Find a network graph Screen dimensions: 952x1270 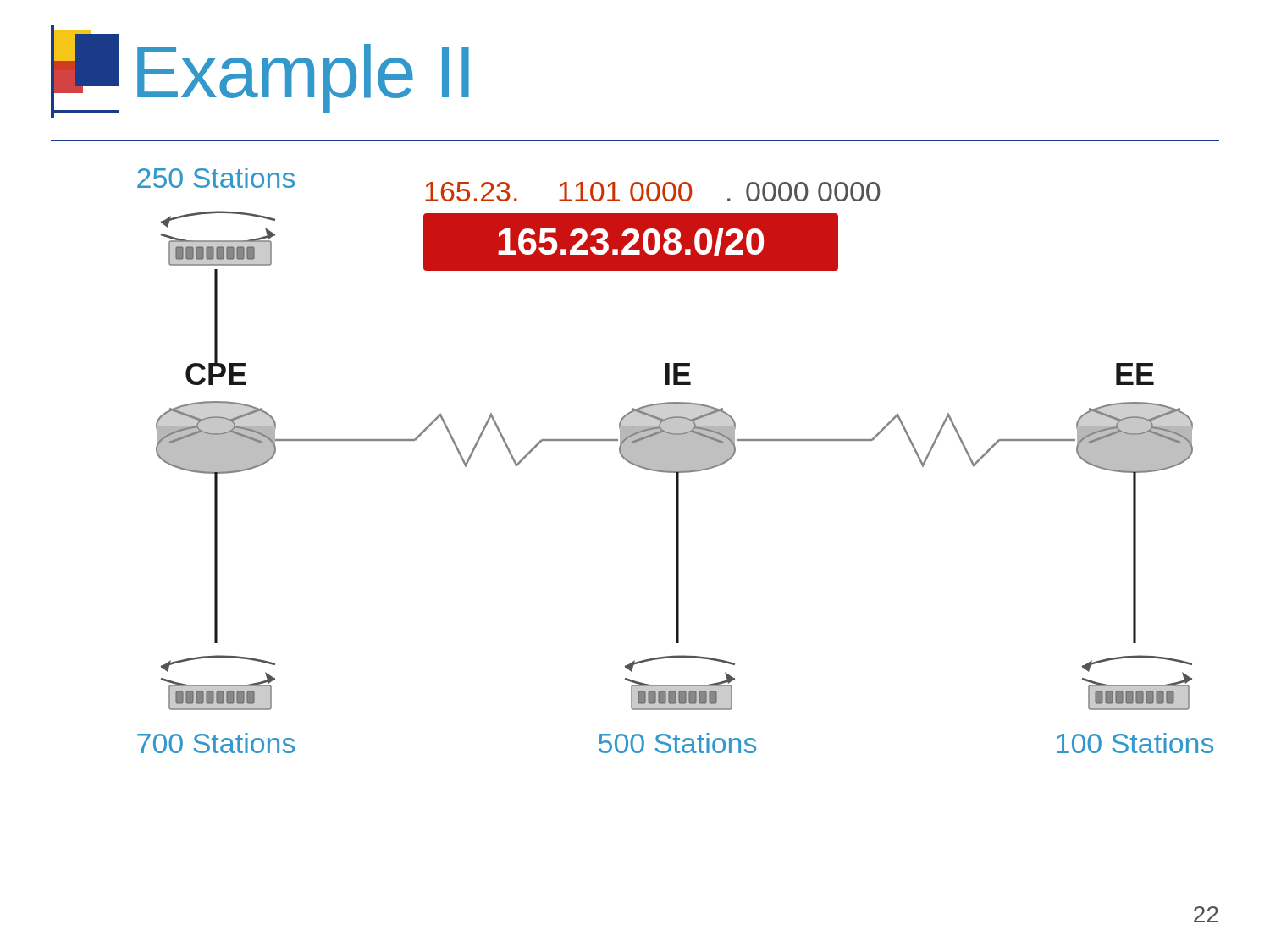[x=635, y=514]
